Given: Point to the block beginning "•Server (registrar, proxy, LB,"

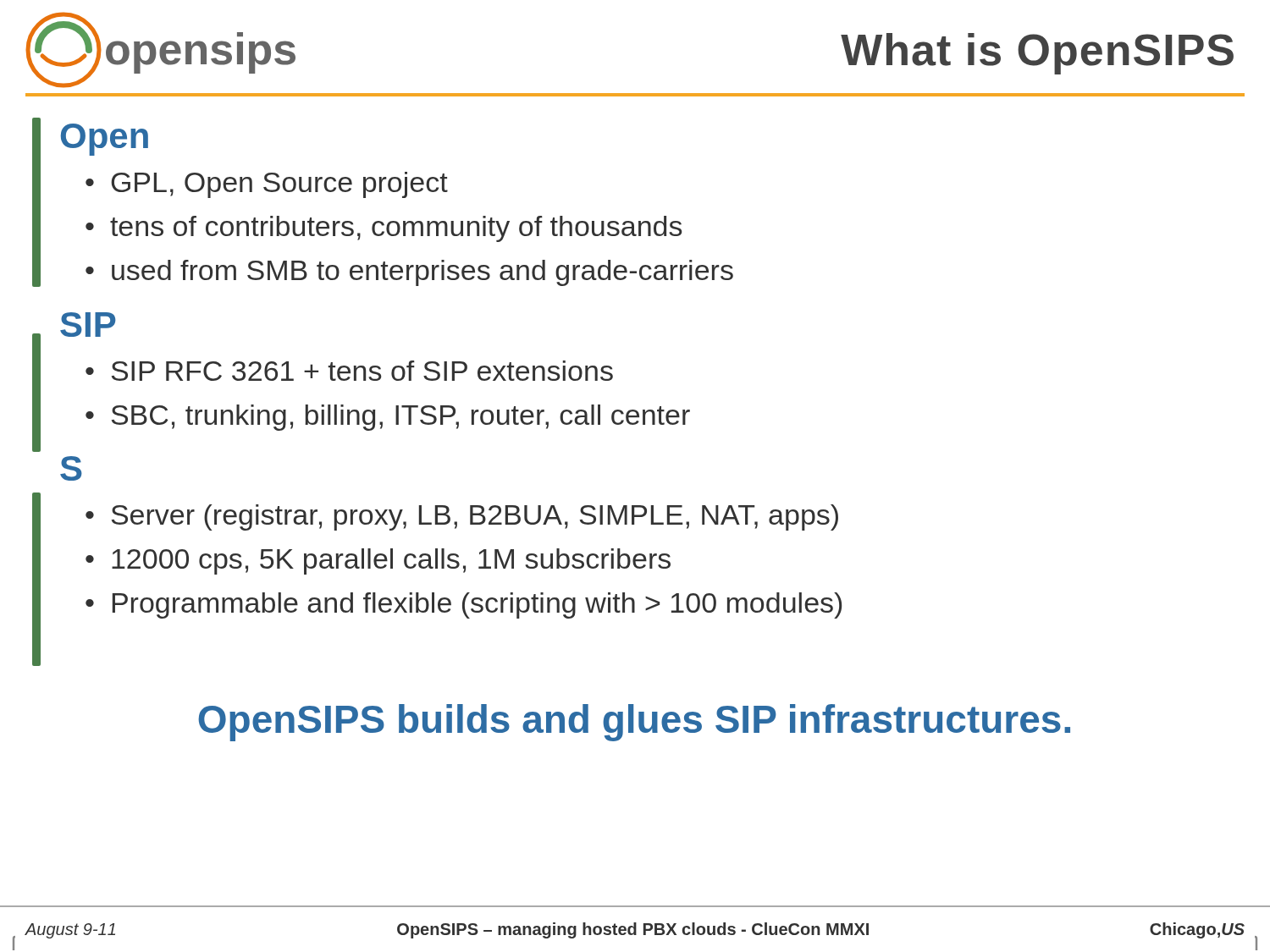Looking at the screenshot, I should pyautogui.click(x=462, y=515).
